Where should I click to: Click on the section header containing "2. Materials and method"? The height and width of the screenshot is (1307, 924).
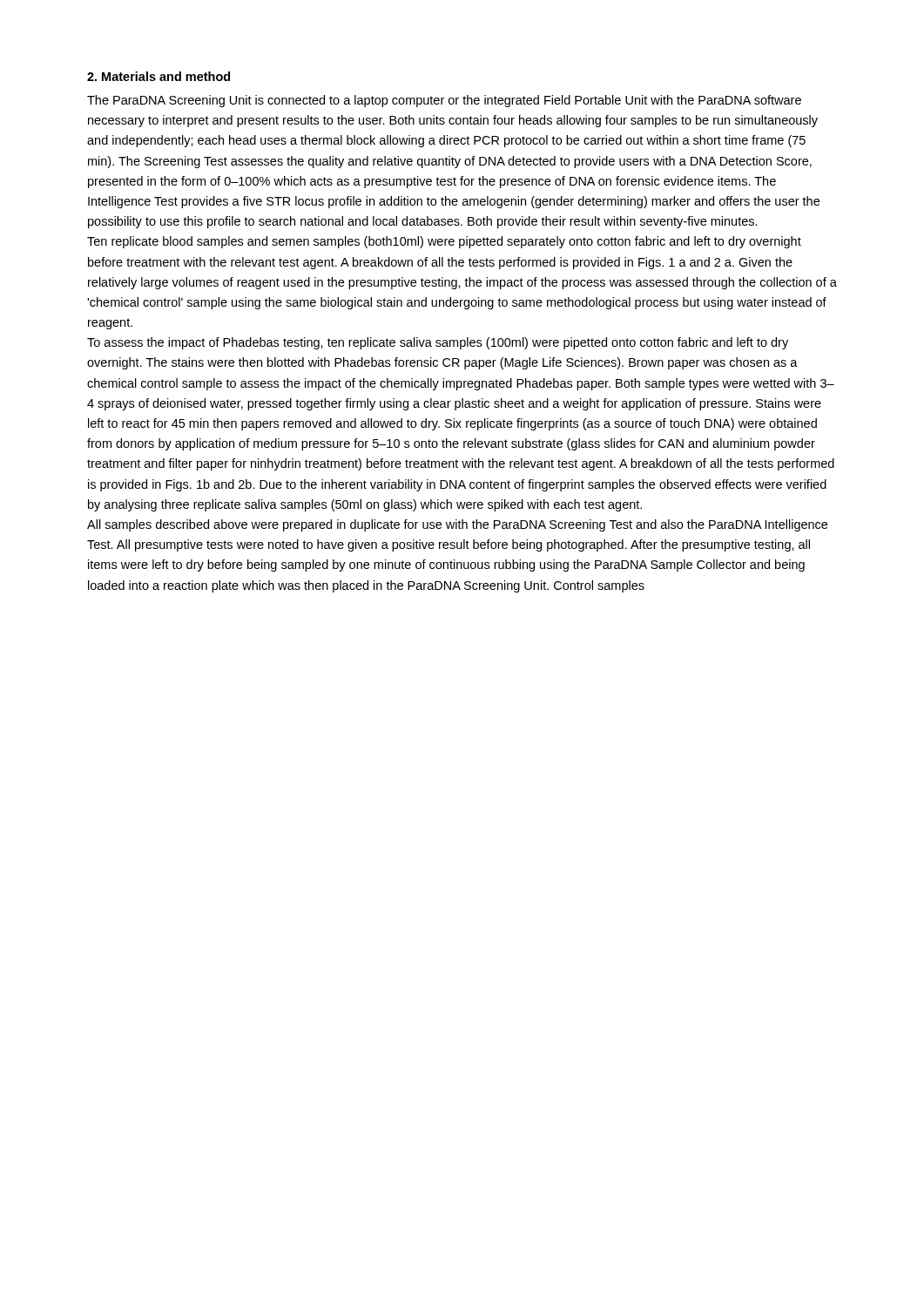pyautogui.click(x=159, y=77)
